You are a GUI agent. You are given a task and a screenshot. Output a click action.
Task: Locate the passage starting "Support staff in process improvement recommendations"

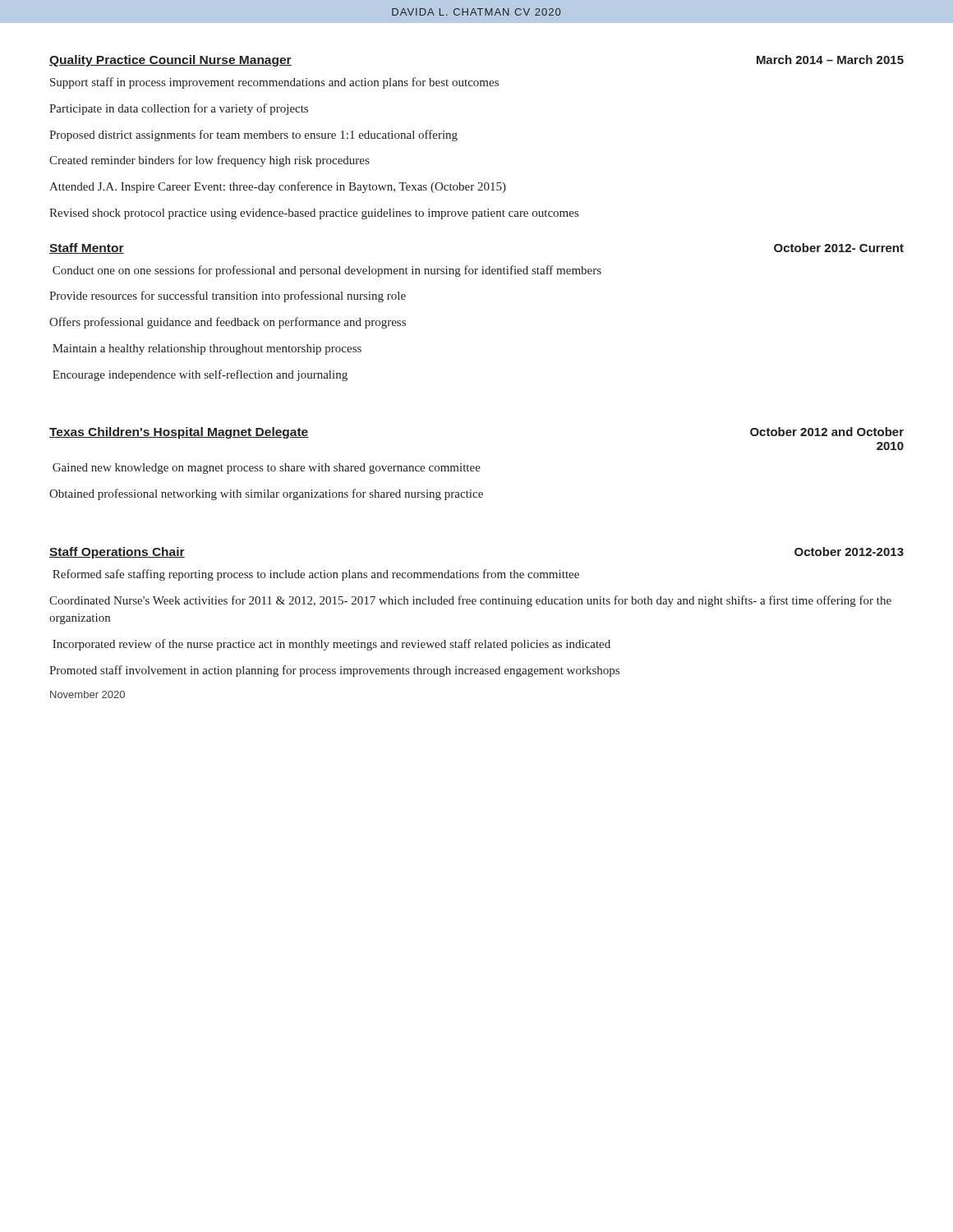click(274, 82)
